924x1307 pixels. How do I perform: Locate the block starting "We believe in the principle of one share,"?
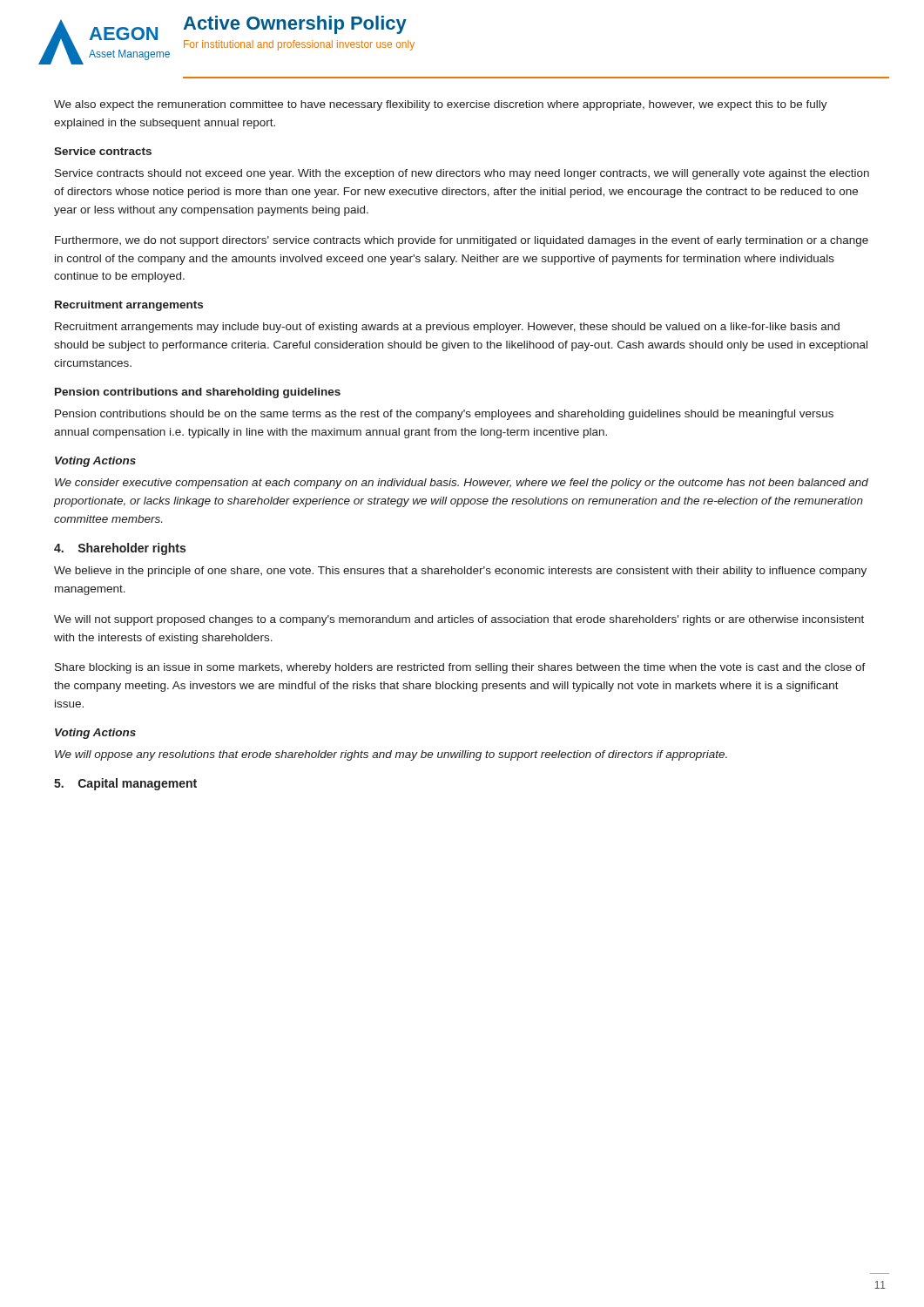[x=460, y=579]
